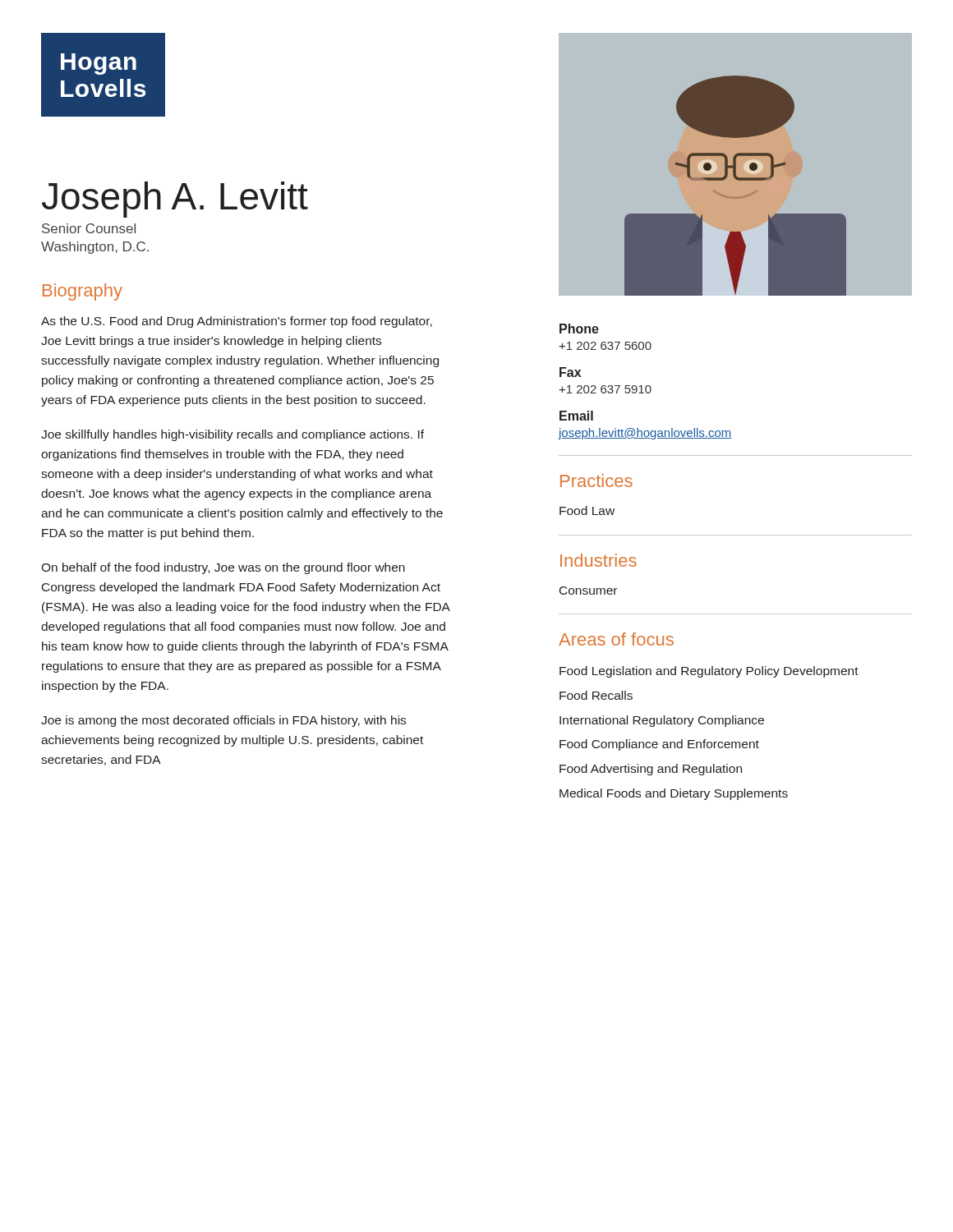Screen dimensions: 1232x953
Task: Find "Food Law" on this page
Action: click(587, 510)
